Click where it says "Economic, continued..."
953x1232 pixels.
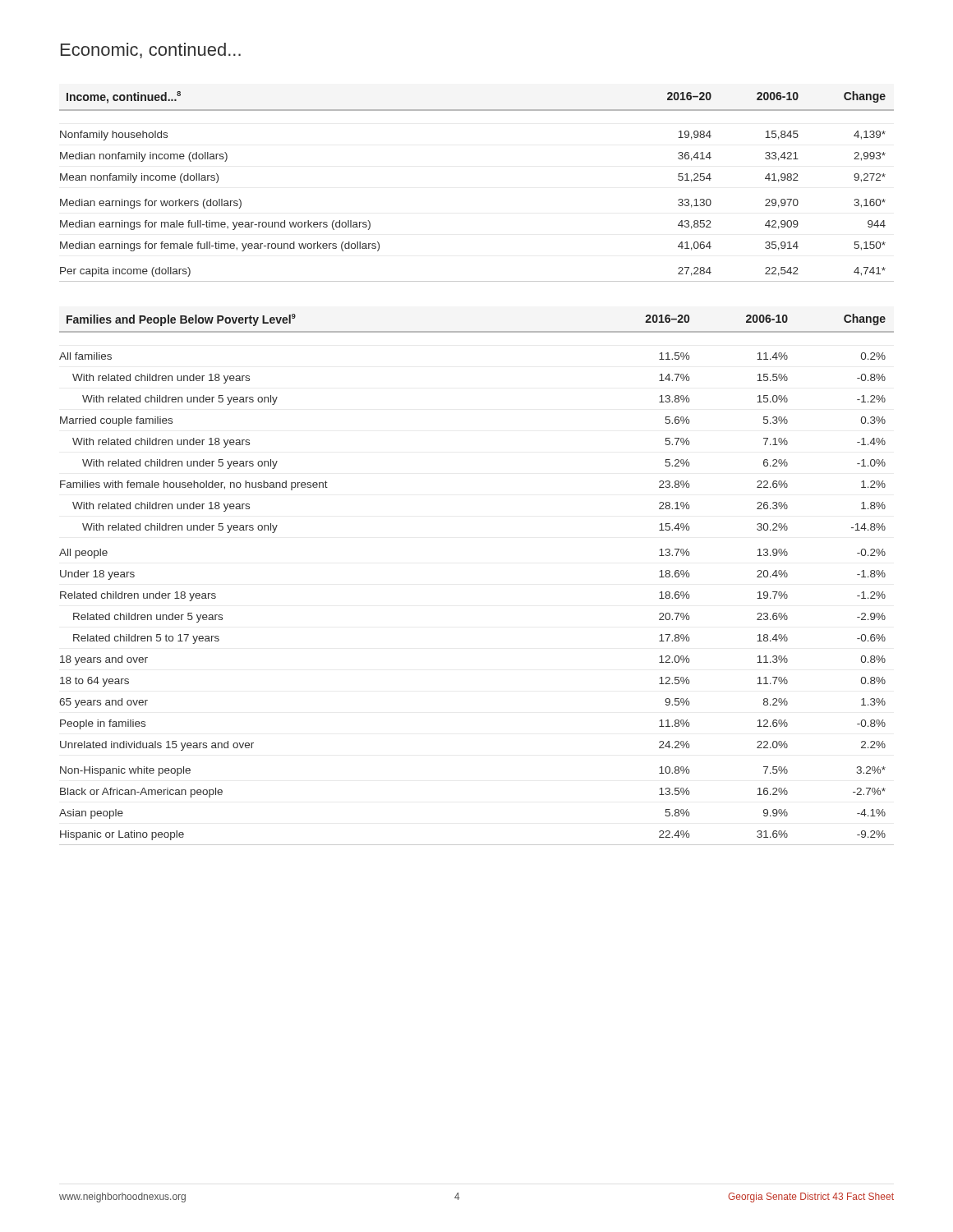coord(151,50)
